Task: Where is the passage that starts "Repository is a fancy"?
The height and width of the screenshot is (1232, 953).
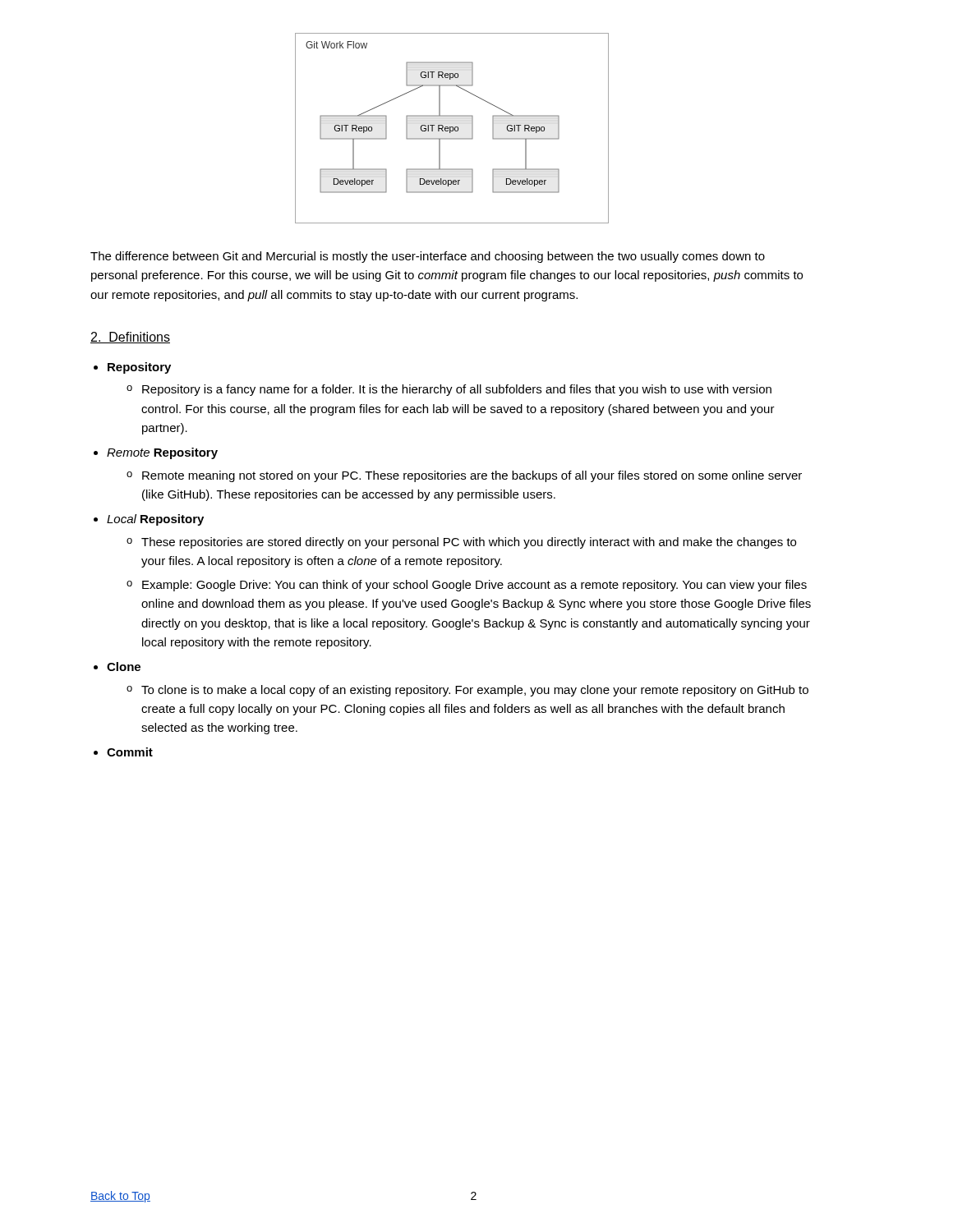Action: pyautogui.click(x=458, y=408)
